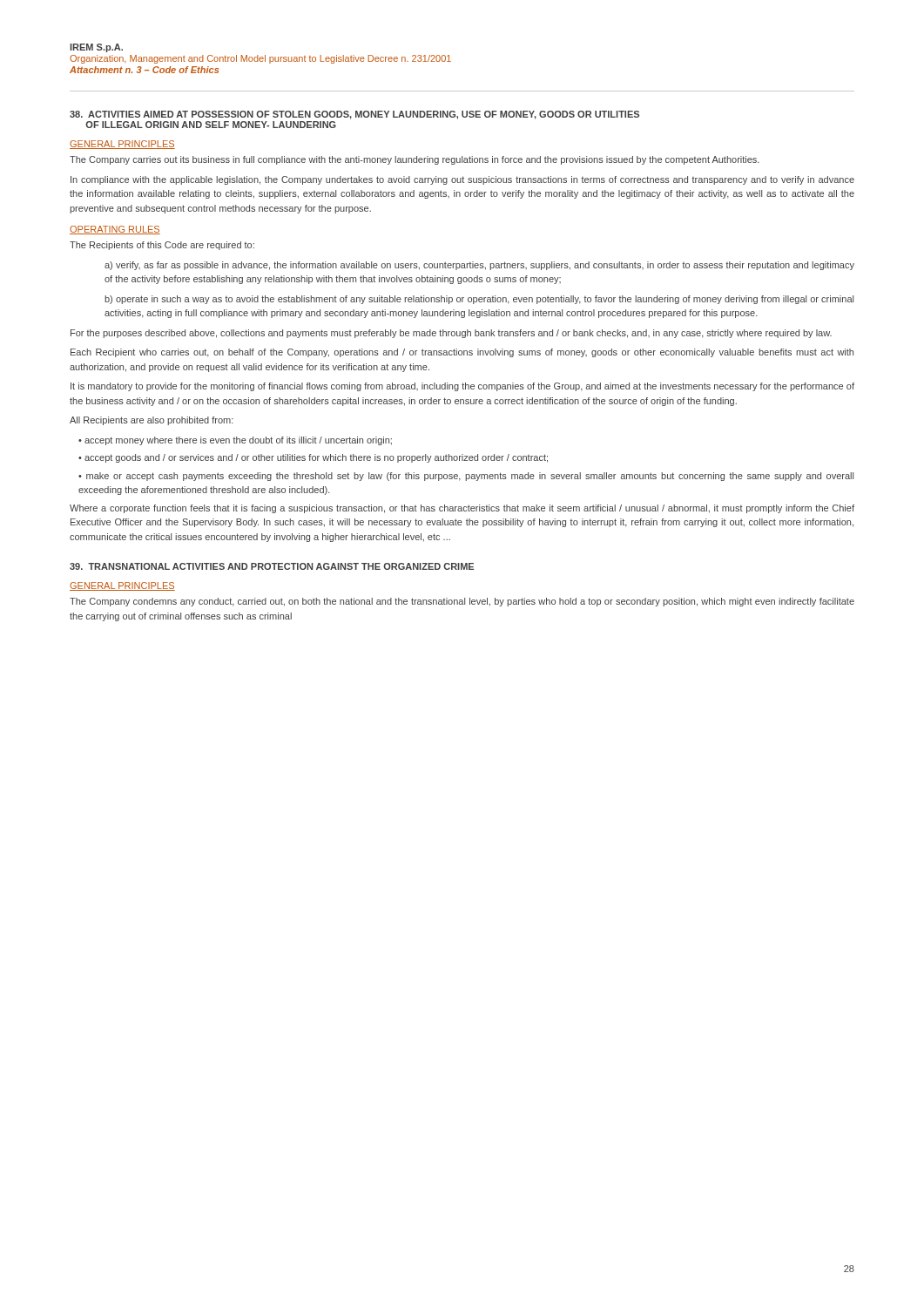The image size is (924, 1307).
Task: Find the section header on this page that starts "38. ACTIVITIES AIMED AT POSSESSION OF"
Action: click(x=462, y=119)
